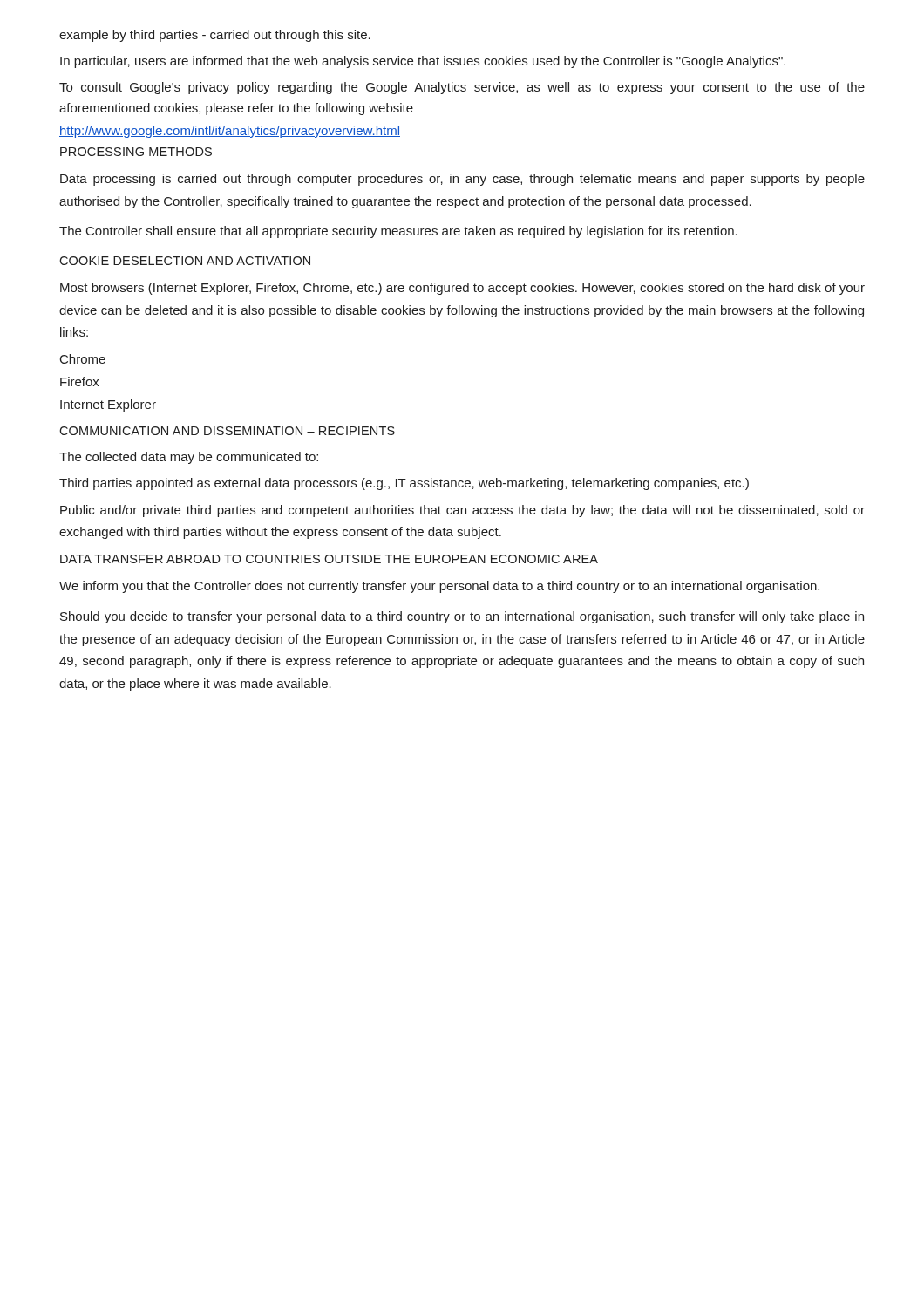The image size is (924, 1308).
Task: Select the section header containing "DATA TRANSFER ABROAD"
Action: click(x=329, y=559)
